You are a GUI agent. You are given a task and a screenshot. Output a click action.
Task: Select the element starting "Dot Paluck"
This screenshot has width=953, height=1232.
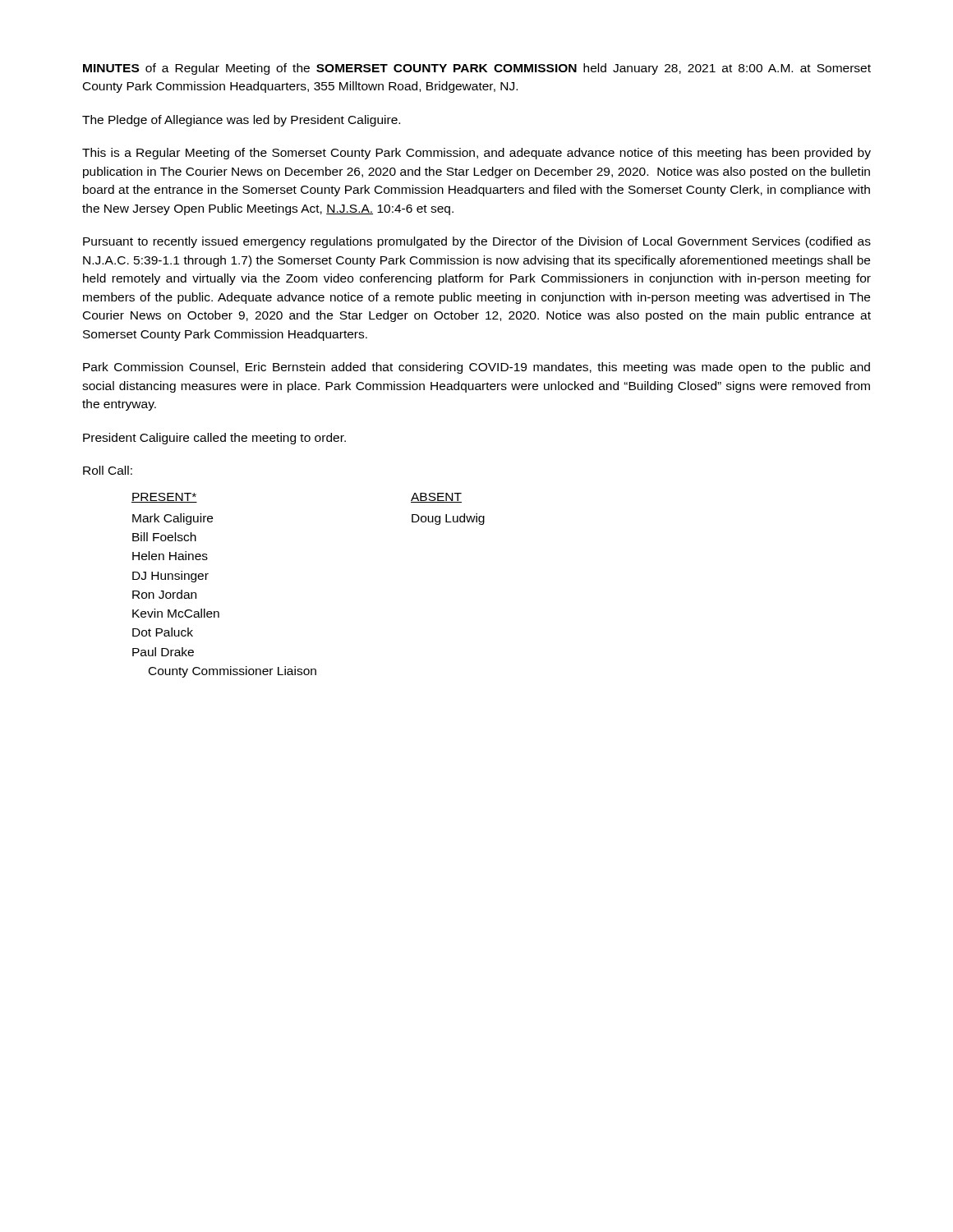pyautogui.click(x=162, y=632)
